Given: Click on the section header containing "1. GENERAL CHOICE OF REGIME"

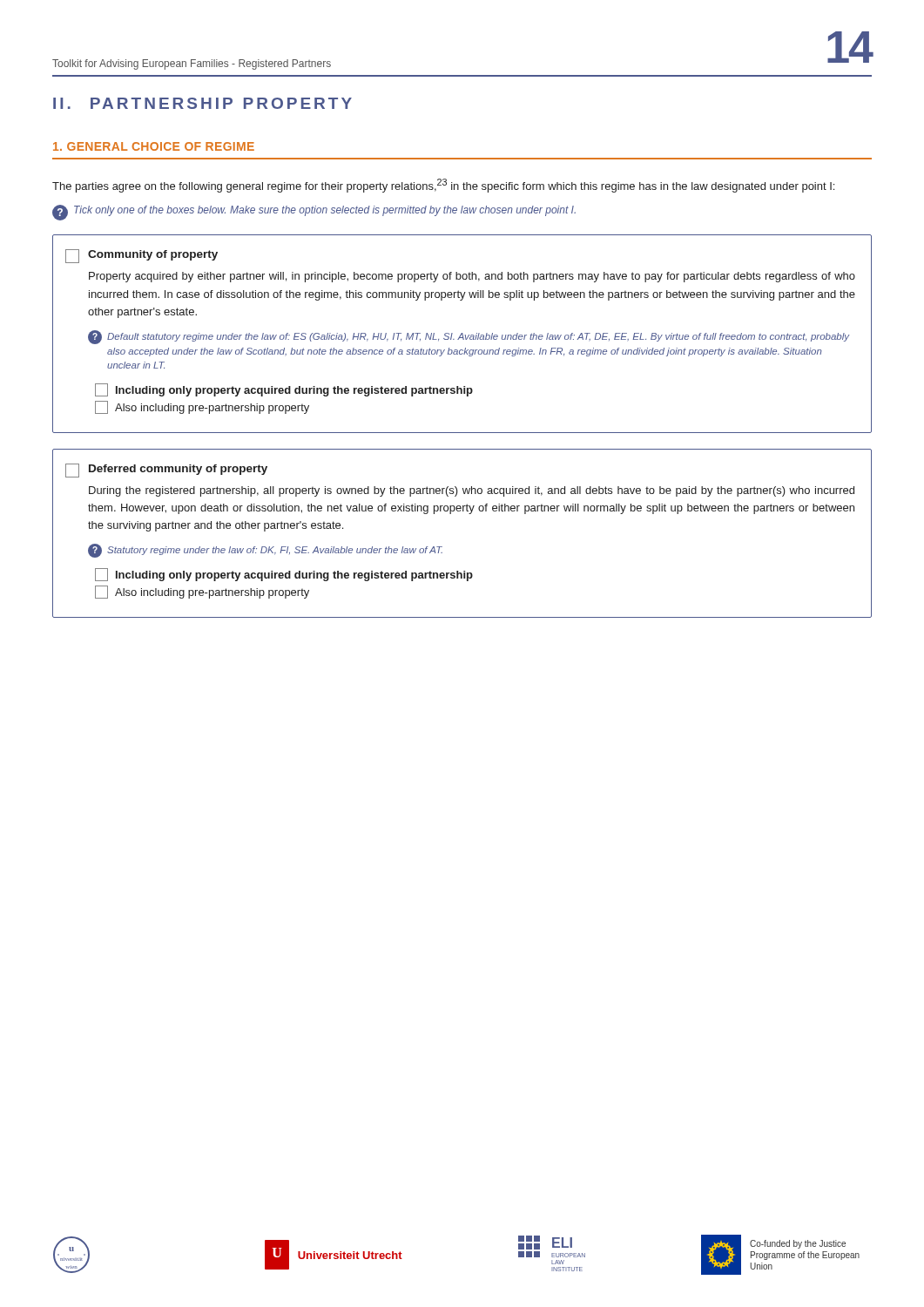Looking at the screenshot, I should click(154, 146).
